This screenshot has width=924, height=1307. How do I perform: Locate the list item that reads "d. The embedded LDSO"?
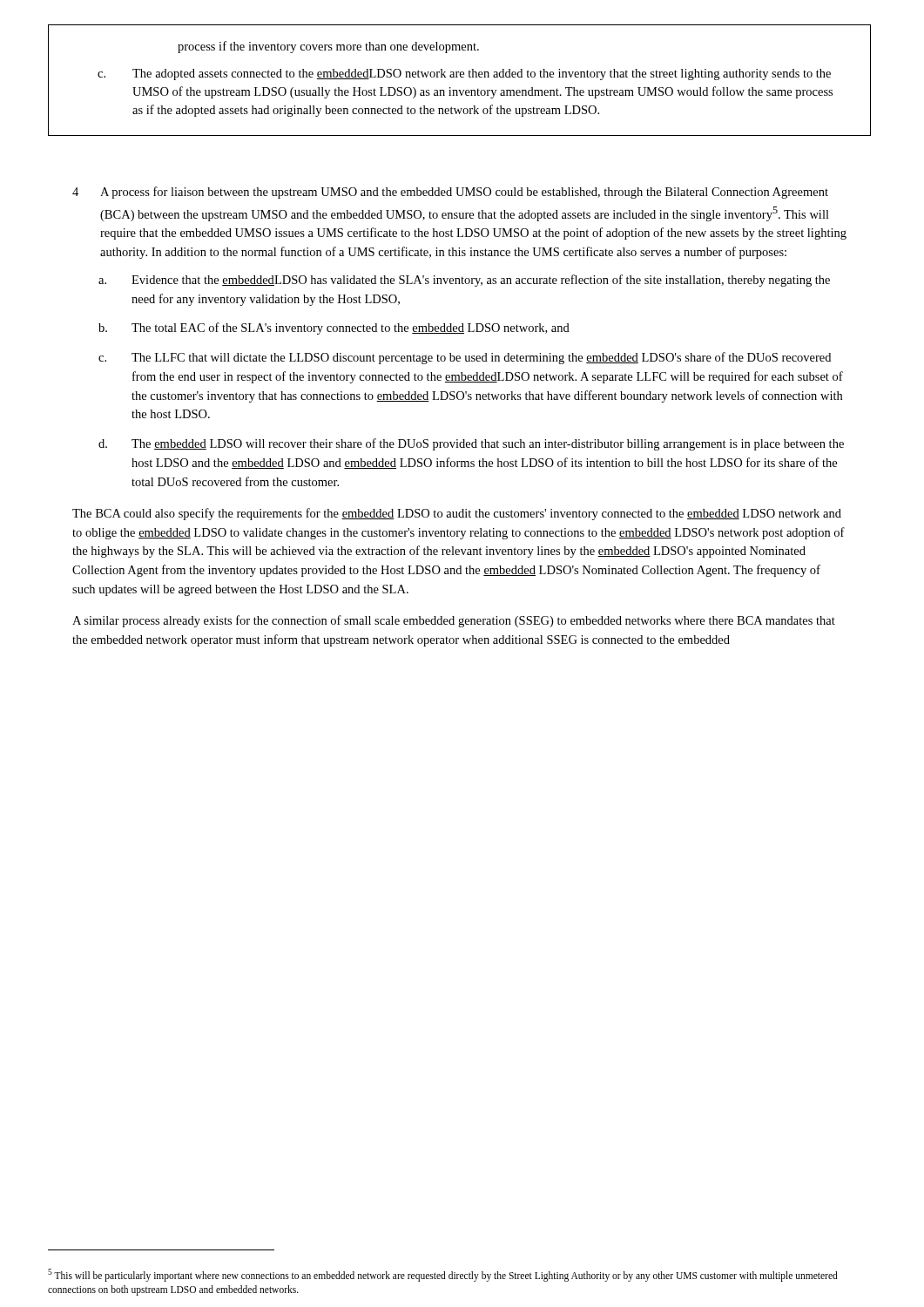tap(472, 463)
